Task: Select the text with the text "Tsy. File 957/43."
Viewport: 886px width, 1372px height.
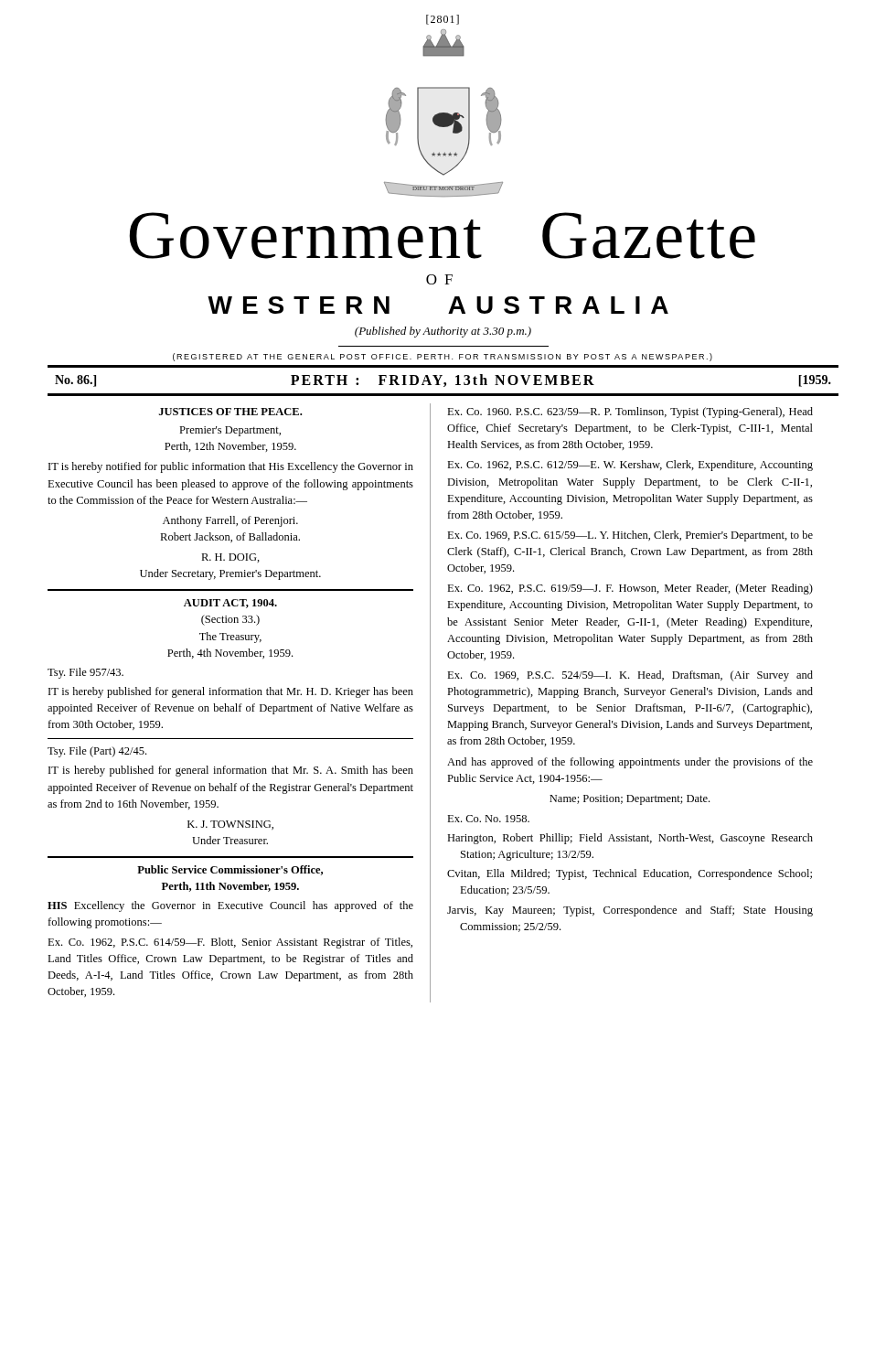Action: [x=86, y=672]
